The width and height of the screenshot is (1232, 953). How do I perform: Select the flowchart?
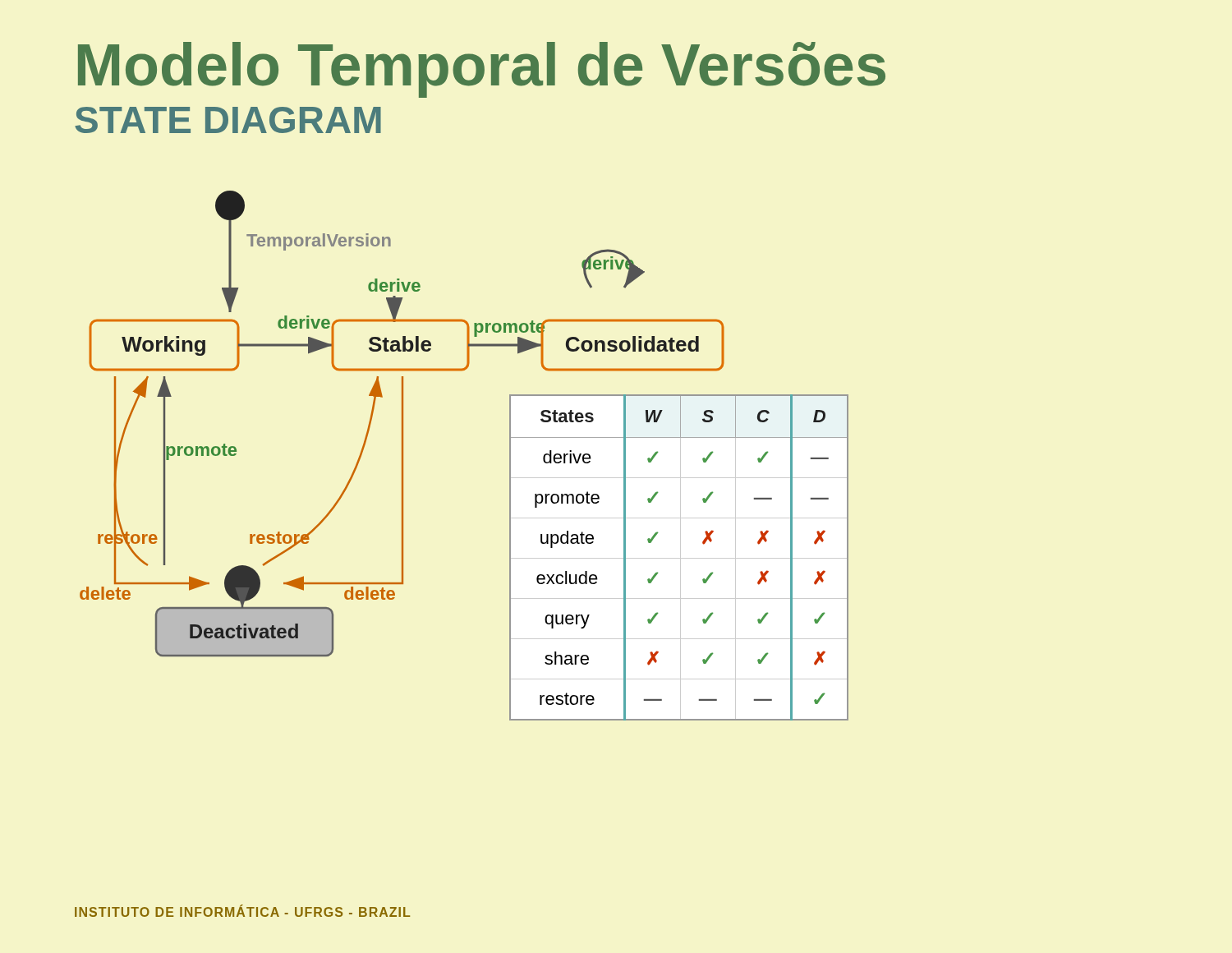pos(411,419)
